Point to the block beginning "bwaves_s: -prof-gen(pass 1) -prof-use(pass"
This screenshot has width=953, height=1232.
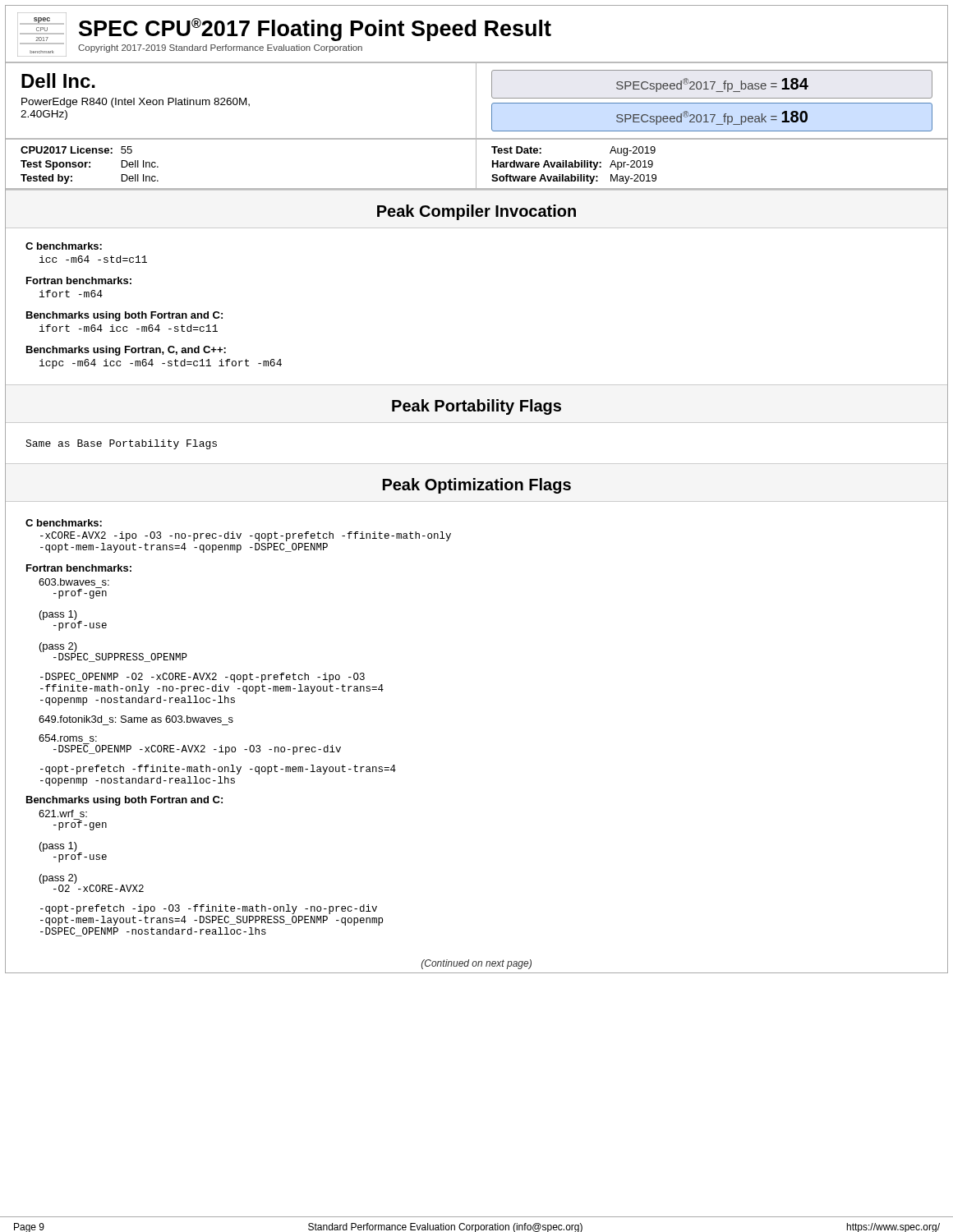(74, 582)
